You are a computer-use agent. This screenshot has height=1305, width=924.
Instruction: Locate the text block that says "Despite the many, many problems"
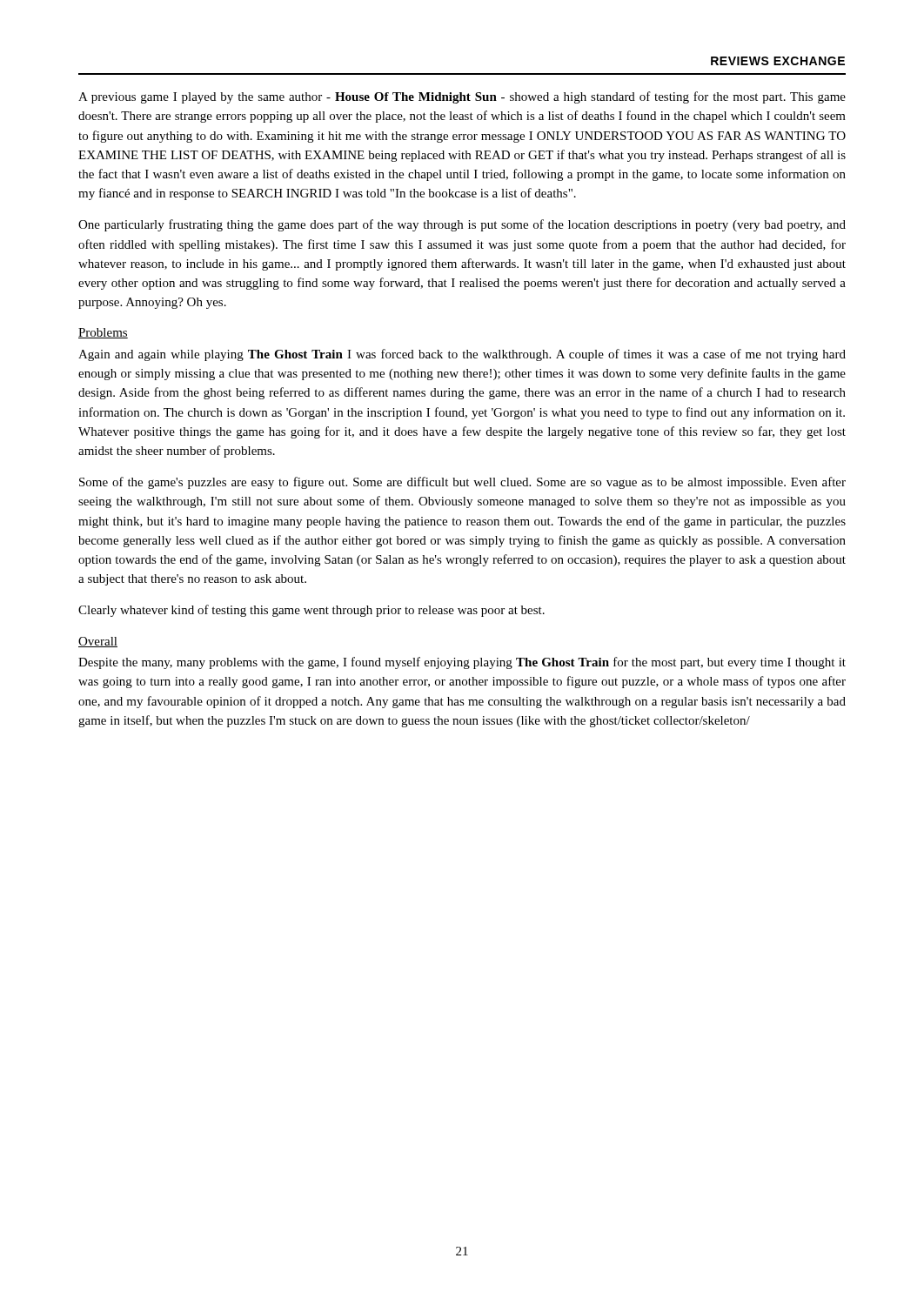(x=462, y=691)
